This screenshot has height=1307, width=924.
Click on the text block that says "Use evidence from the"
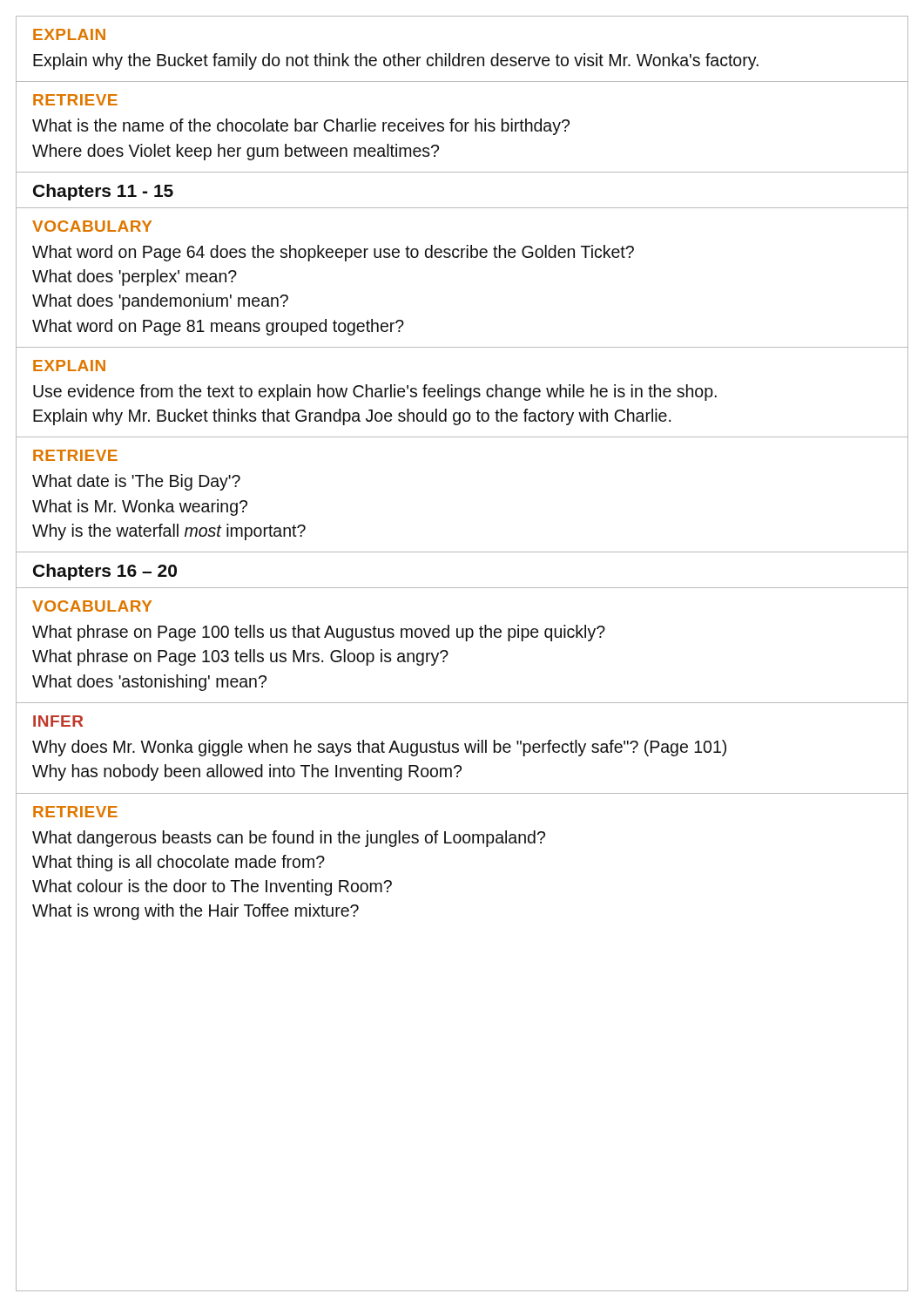pos(462,404)
